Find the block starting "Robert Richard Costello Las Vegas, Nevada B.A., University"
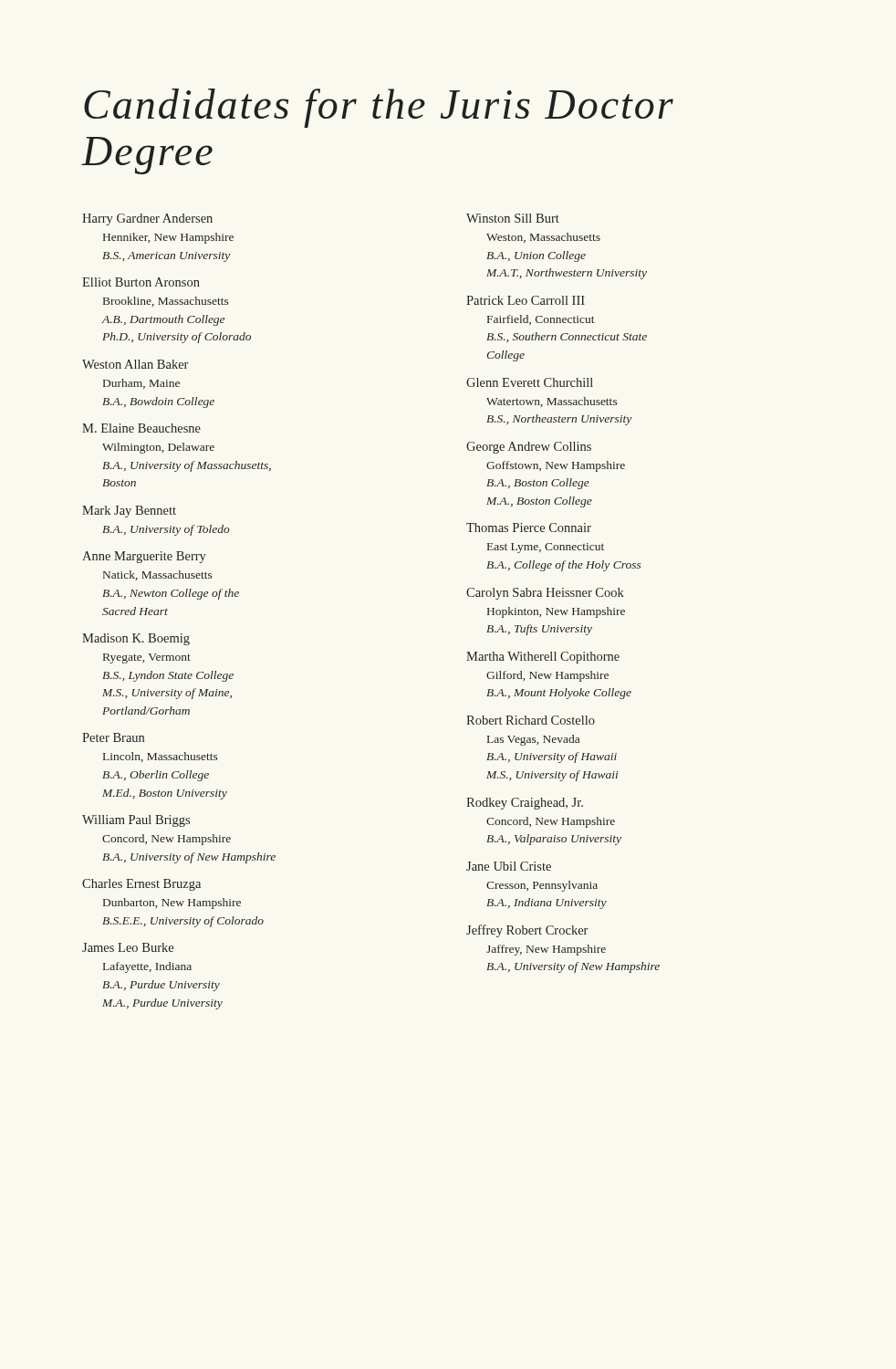896x1369 pixels. coord(531,720)
